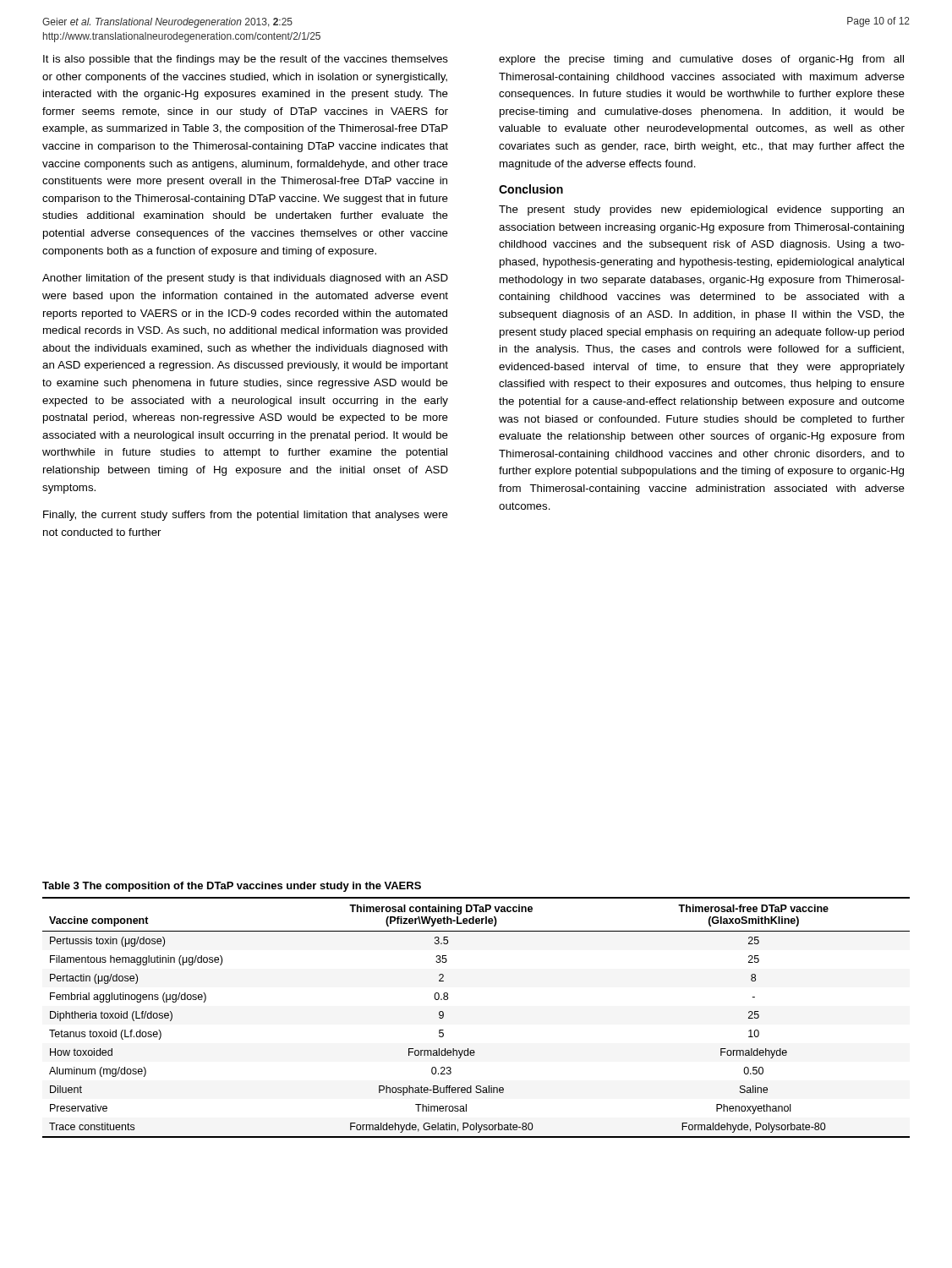Locate a section header

(x=531, y=190)
